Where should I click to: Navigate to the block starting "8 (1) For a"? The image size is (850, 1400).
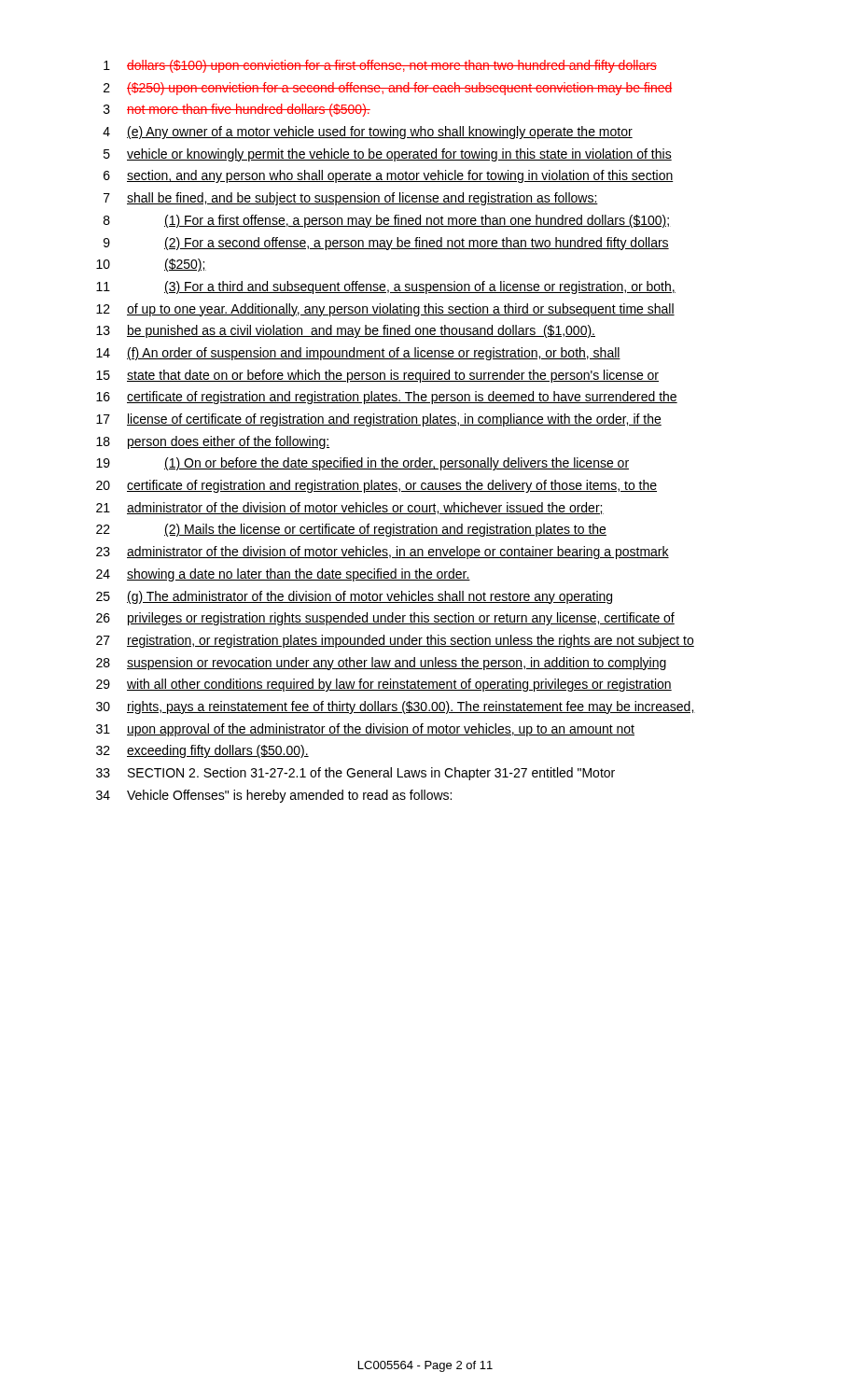pos(425,221)
